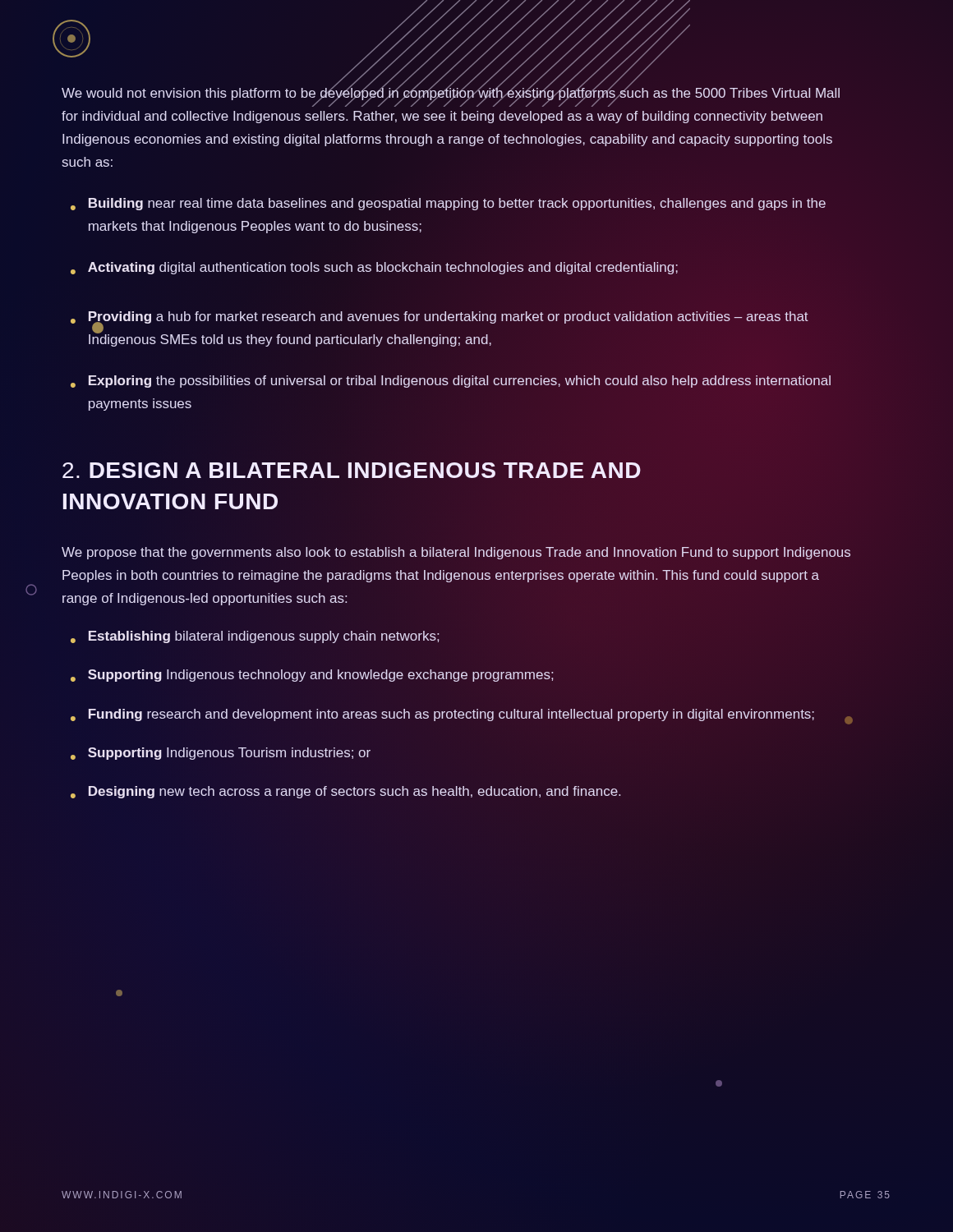This screenshot has width=953, height=1232.
Task: Select the list item containing "• Exploring the"
Action: click(464, 392)
